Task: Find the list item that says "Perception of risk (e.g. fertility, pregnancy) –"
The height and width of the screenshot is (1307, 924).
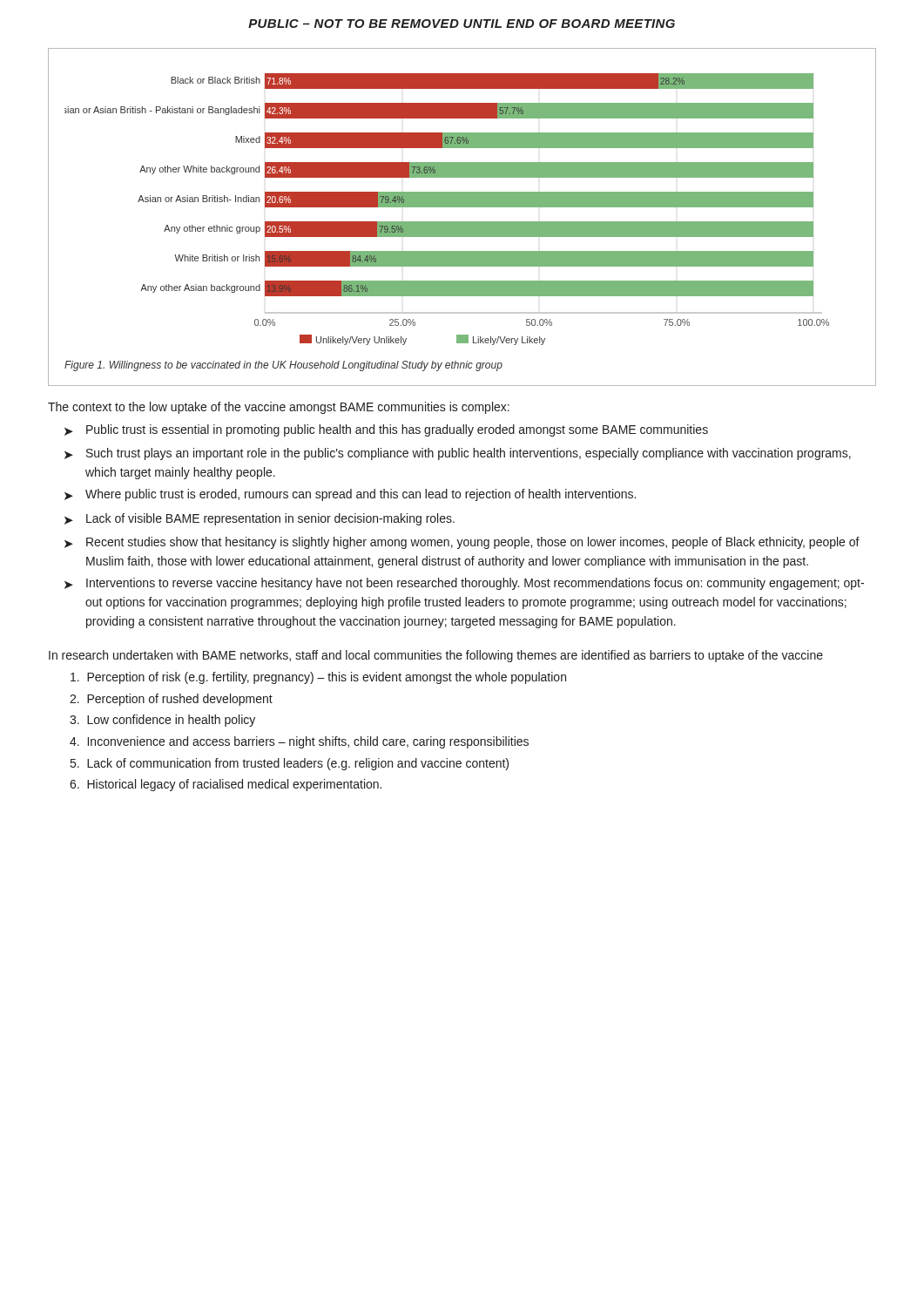Action: click(318, 677)
